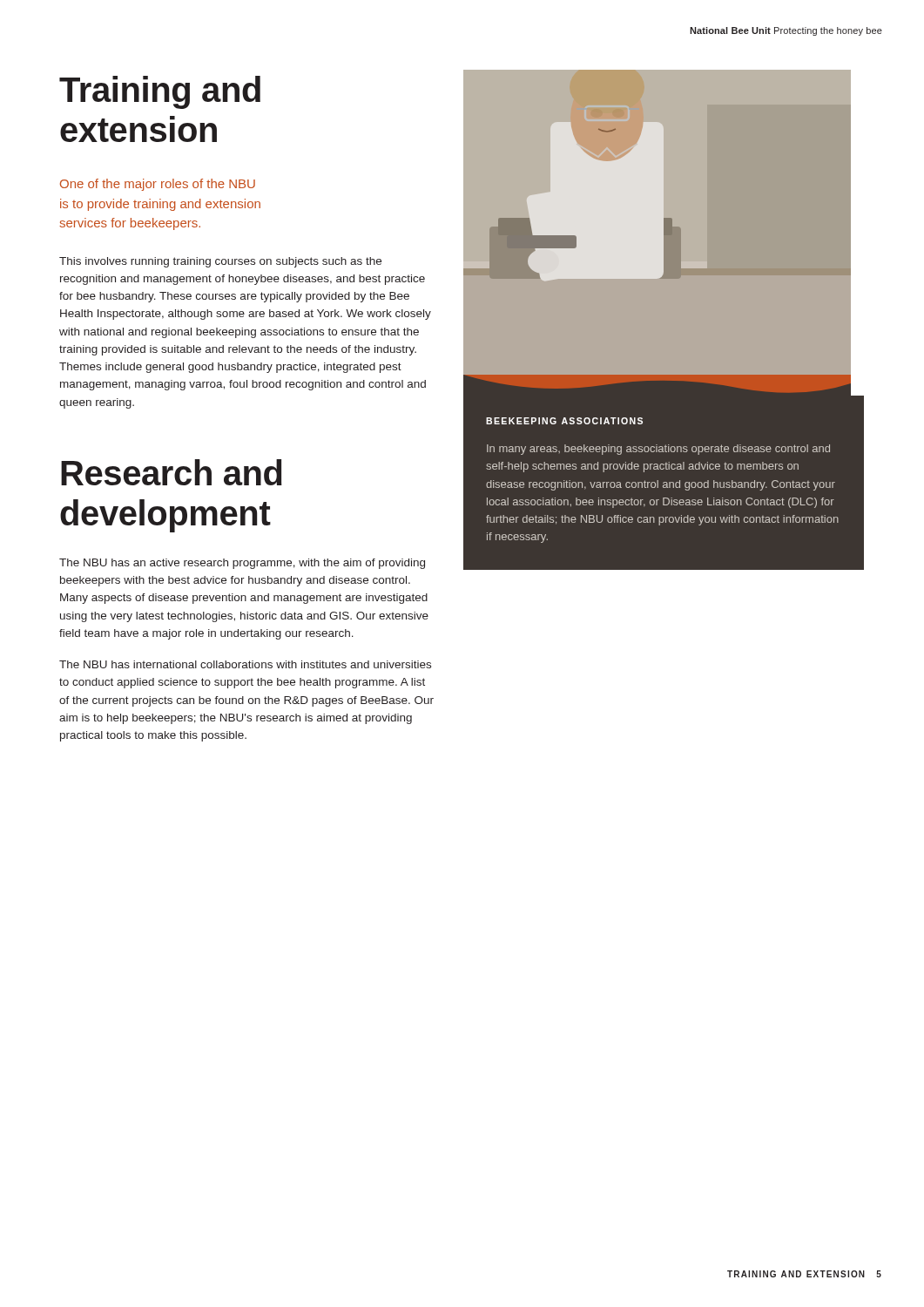Viewport: 924px width, 1307px height.
Task: Navigate to the block starting "Research anddevelopment"
Action: click(x=171, y=493)
